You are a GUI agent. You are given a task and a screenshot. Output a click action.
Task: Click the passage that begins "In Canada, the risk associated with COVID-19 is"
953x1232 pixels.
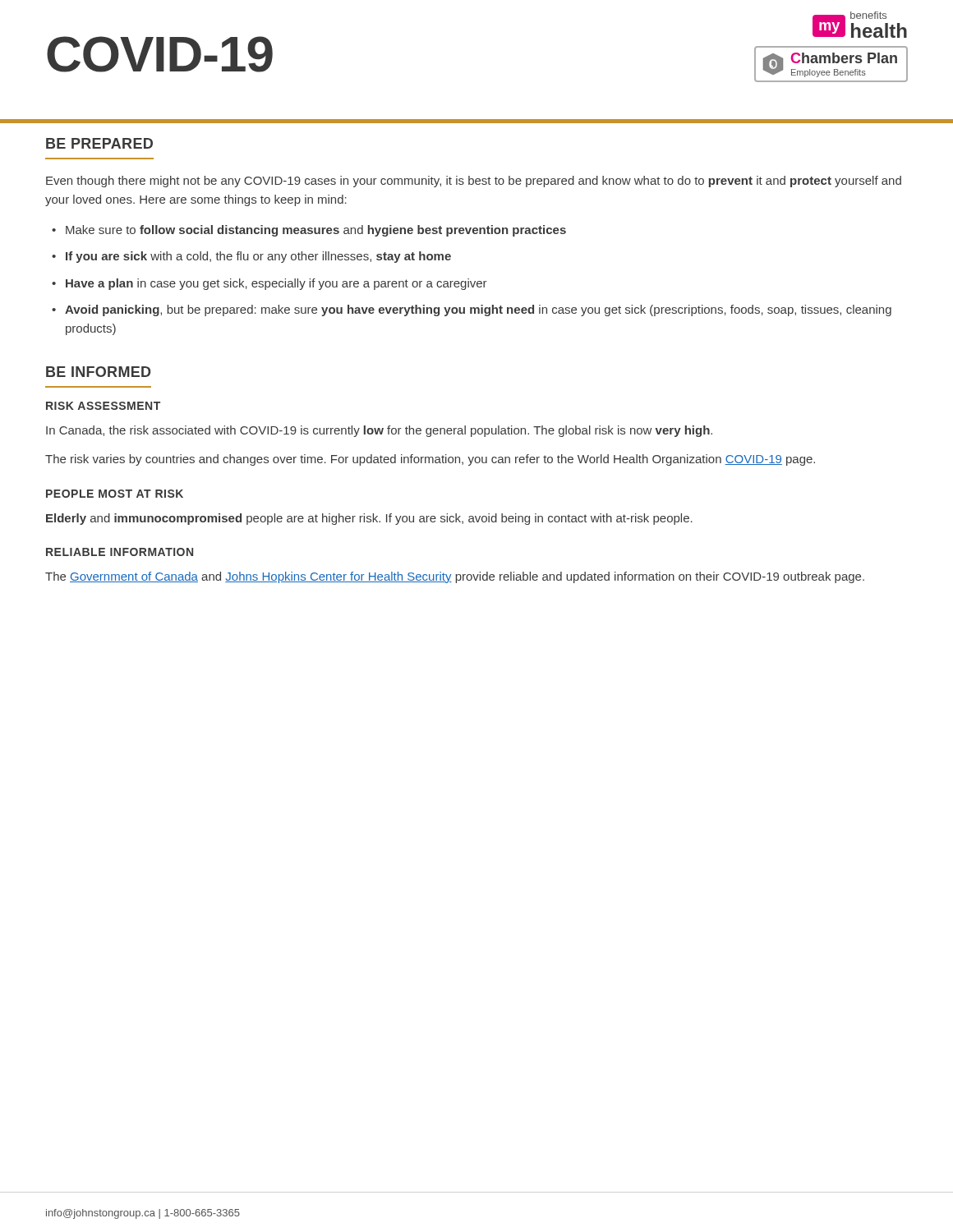tap(476, 445)
